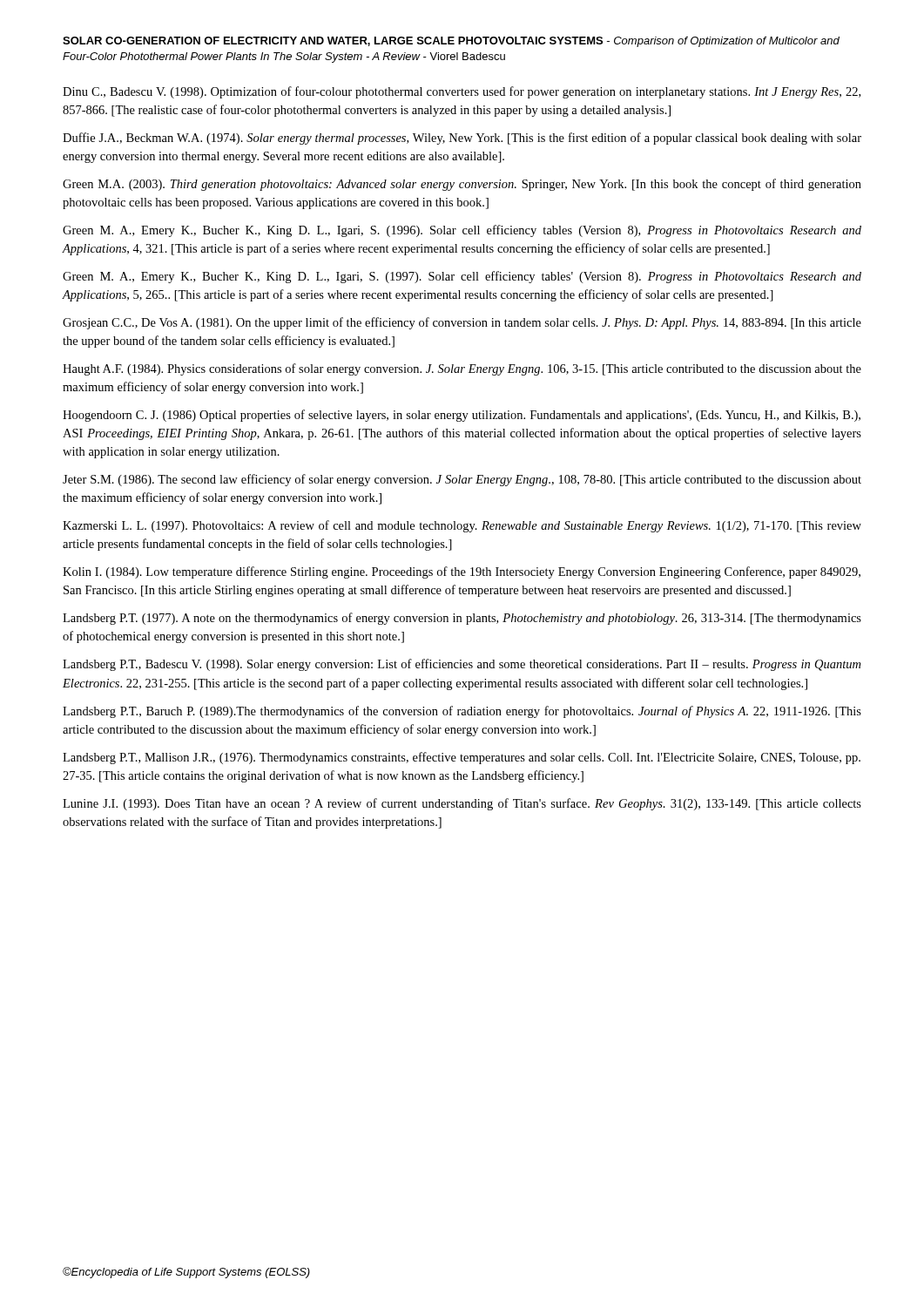This screenshot has height=1307, width=924.
Task: Locate the region starting "Jeter S.M. (1986)."
Action: click(462, 489)
